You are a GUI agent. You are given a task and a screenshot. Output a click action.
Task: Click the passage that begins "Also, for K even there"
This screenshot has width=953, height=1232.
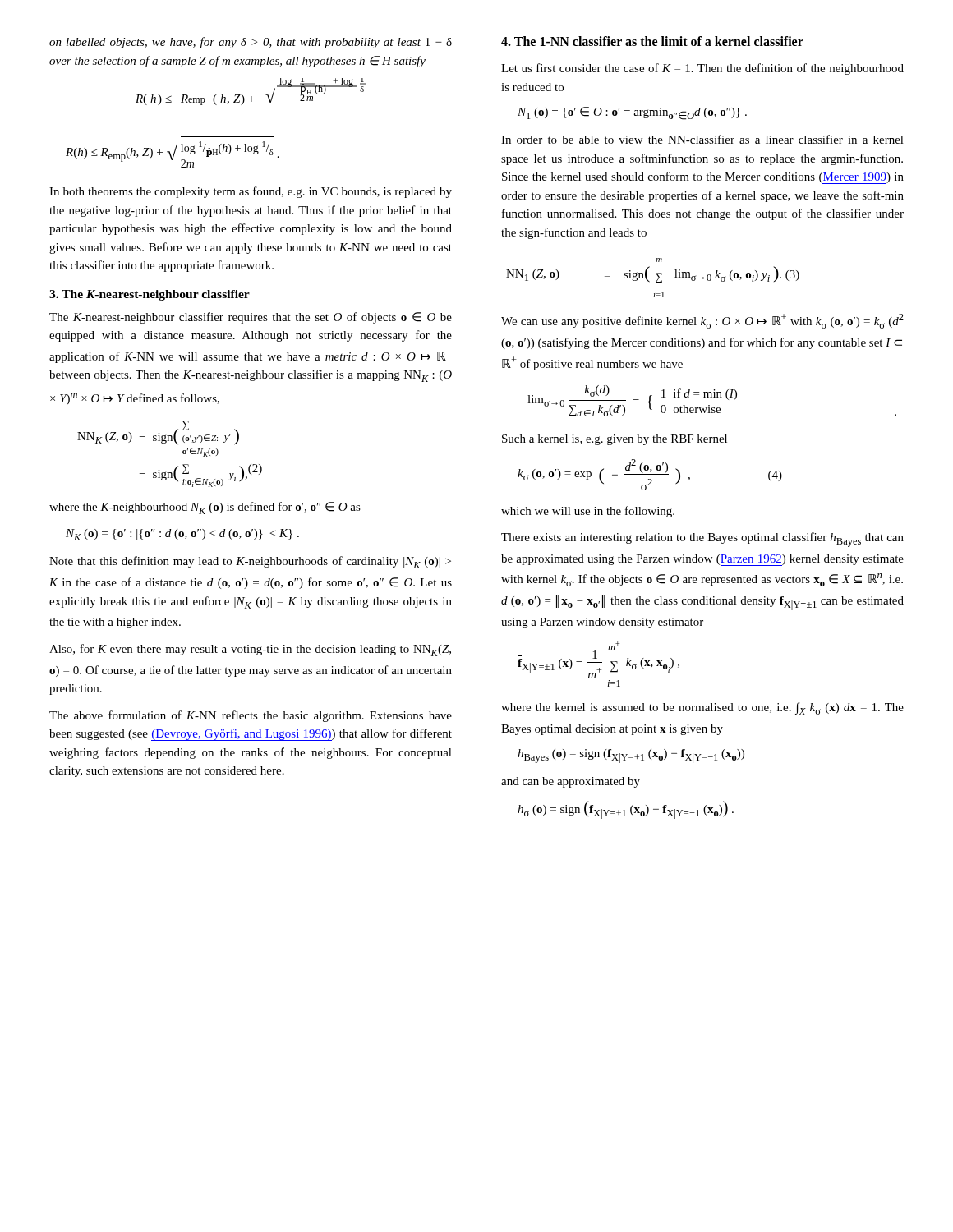click(x=251, y=669)
